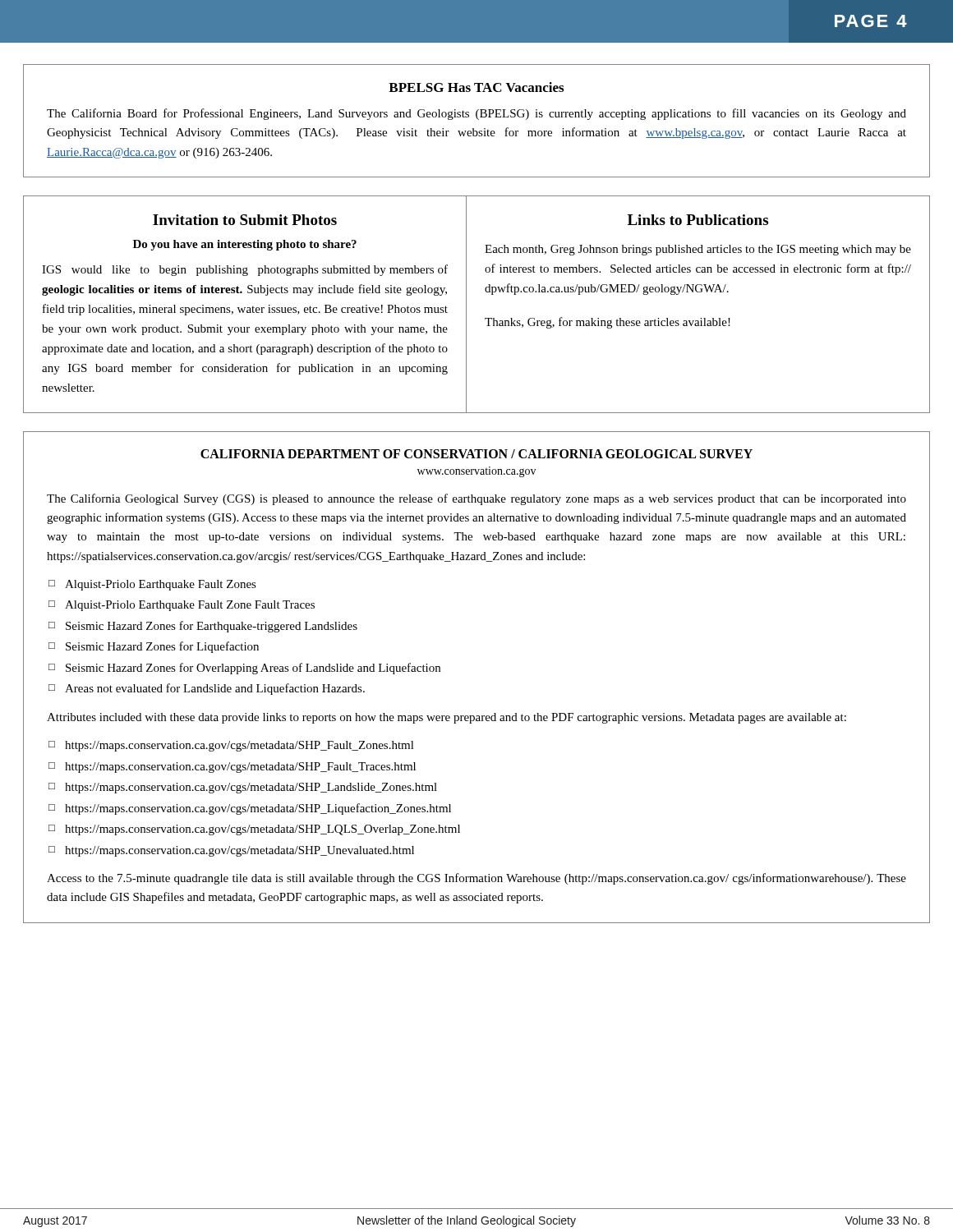Locate the section header that opens with "CALIFORNIA DEPARTMENT OF CONSERVATION / CALIFORNIA GEOLOGICAL"
Viewport: 953px width, 1232px height.
(x=476, y=454)
